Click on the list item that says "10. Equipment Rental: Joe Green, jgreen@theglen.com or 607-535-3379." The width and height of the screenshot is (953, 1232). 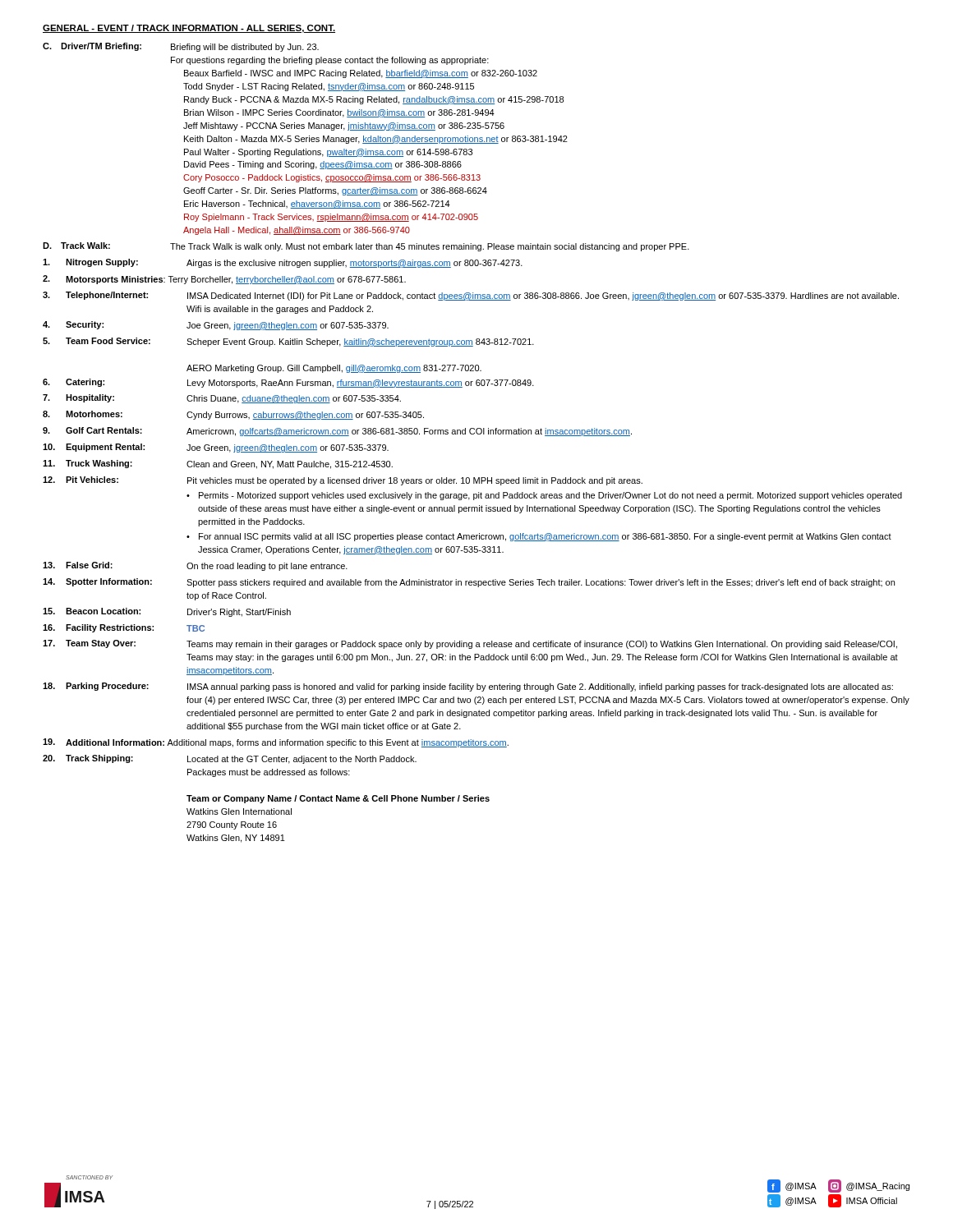[216, 448]
